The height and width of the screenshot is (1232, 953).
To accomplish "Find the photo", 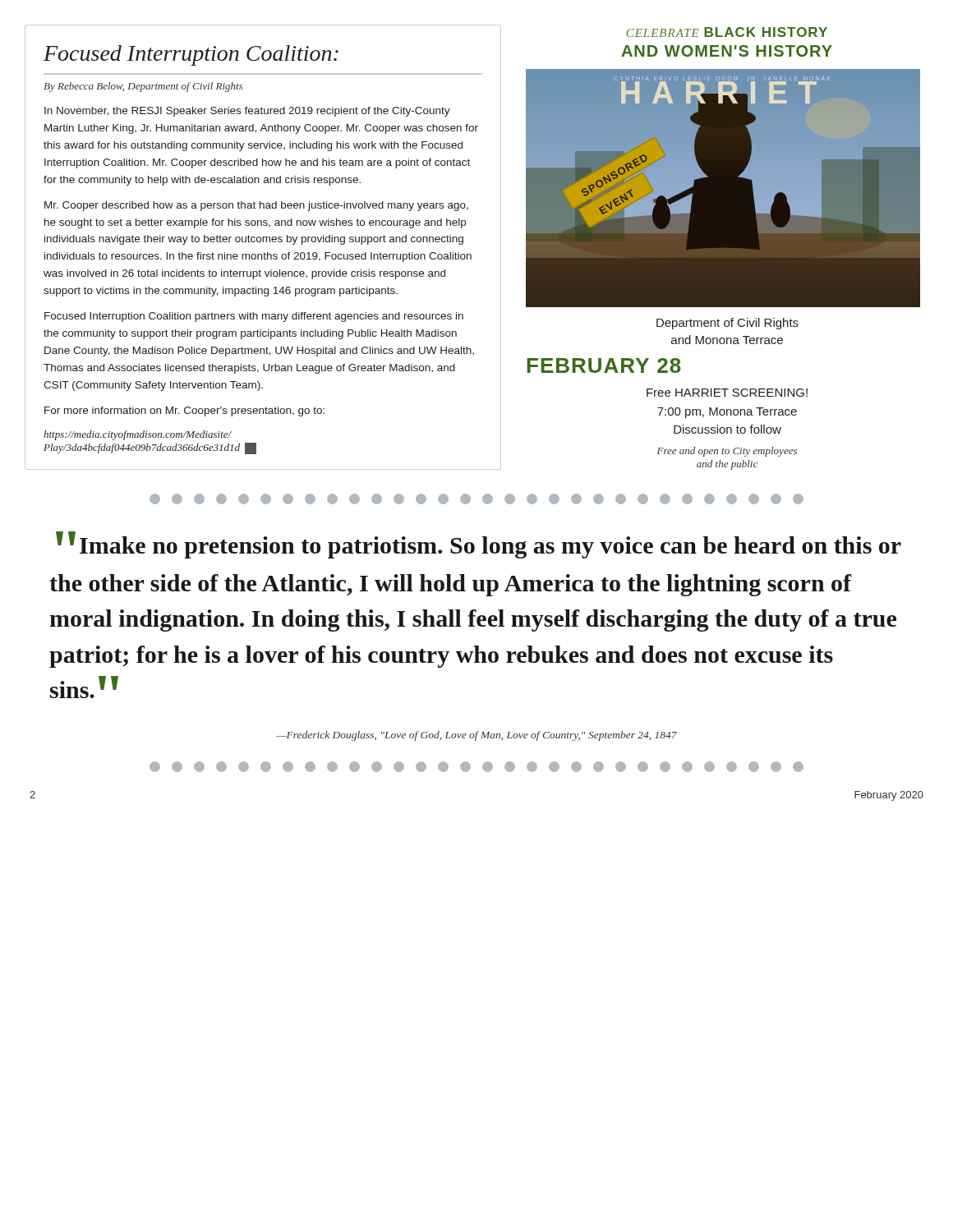I will [727, 190].
